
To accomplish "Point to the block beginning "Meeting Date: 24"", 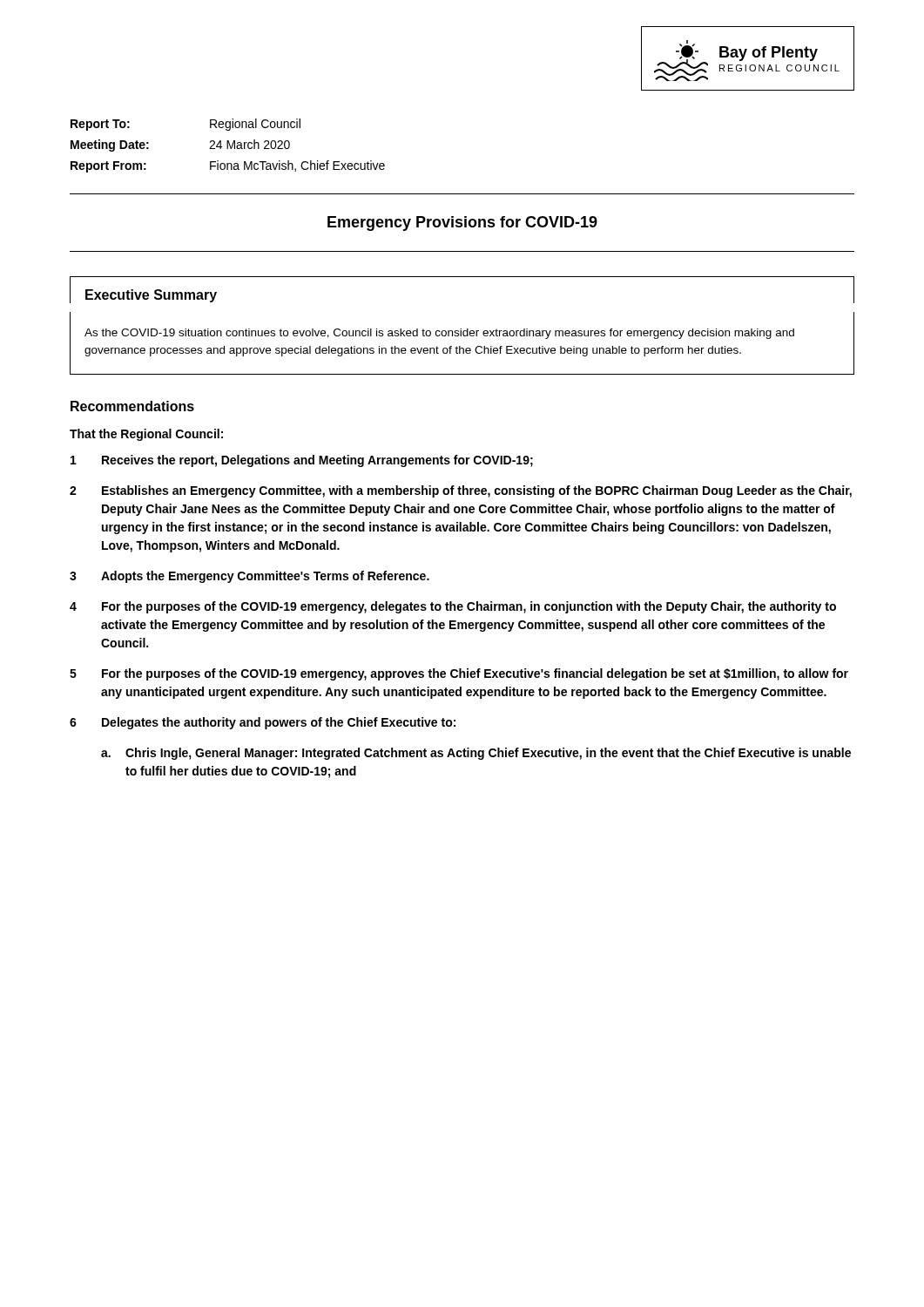I will click(113, 144).
